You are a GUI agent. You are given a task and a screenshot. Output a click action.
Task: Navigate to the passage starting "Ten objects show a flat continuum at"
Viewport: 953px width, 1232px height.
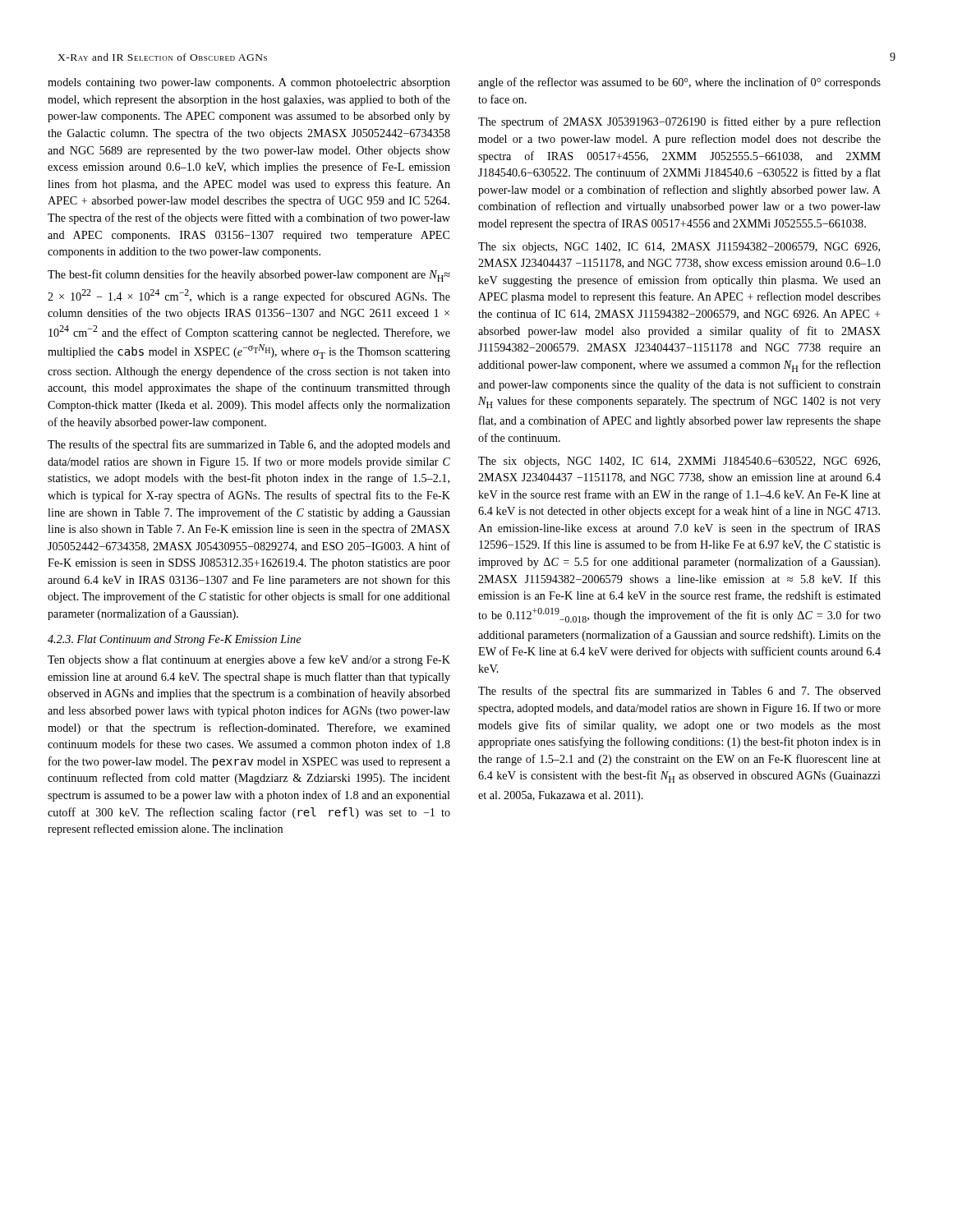[249, 745]
